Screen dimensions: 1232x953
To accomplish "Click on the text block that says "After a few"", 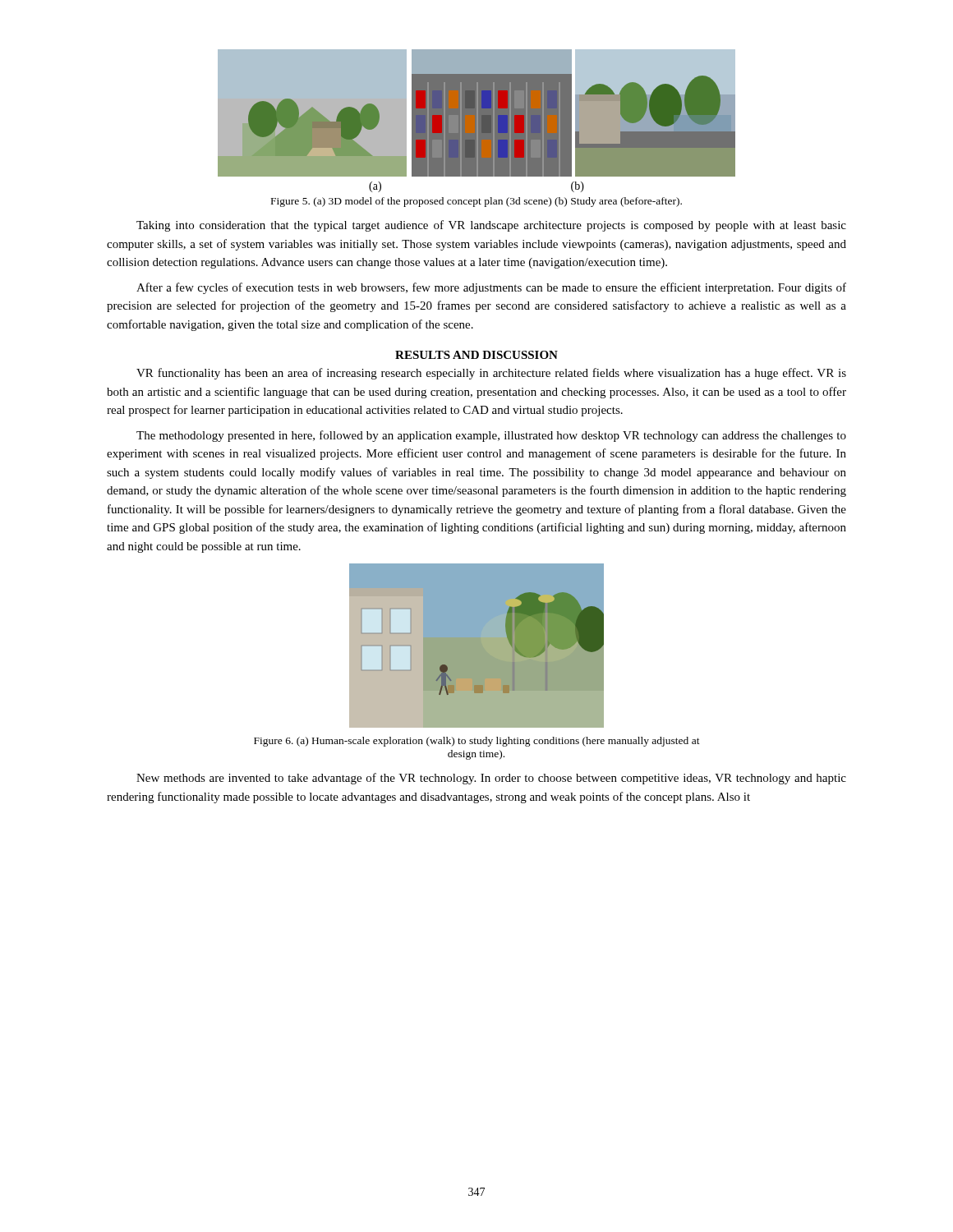I will (476, 306).
